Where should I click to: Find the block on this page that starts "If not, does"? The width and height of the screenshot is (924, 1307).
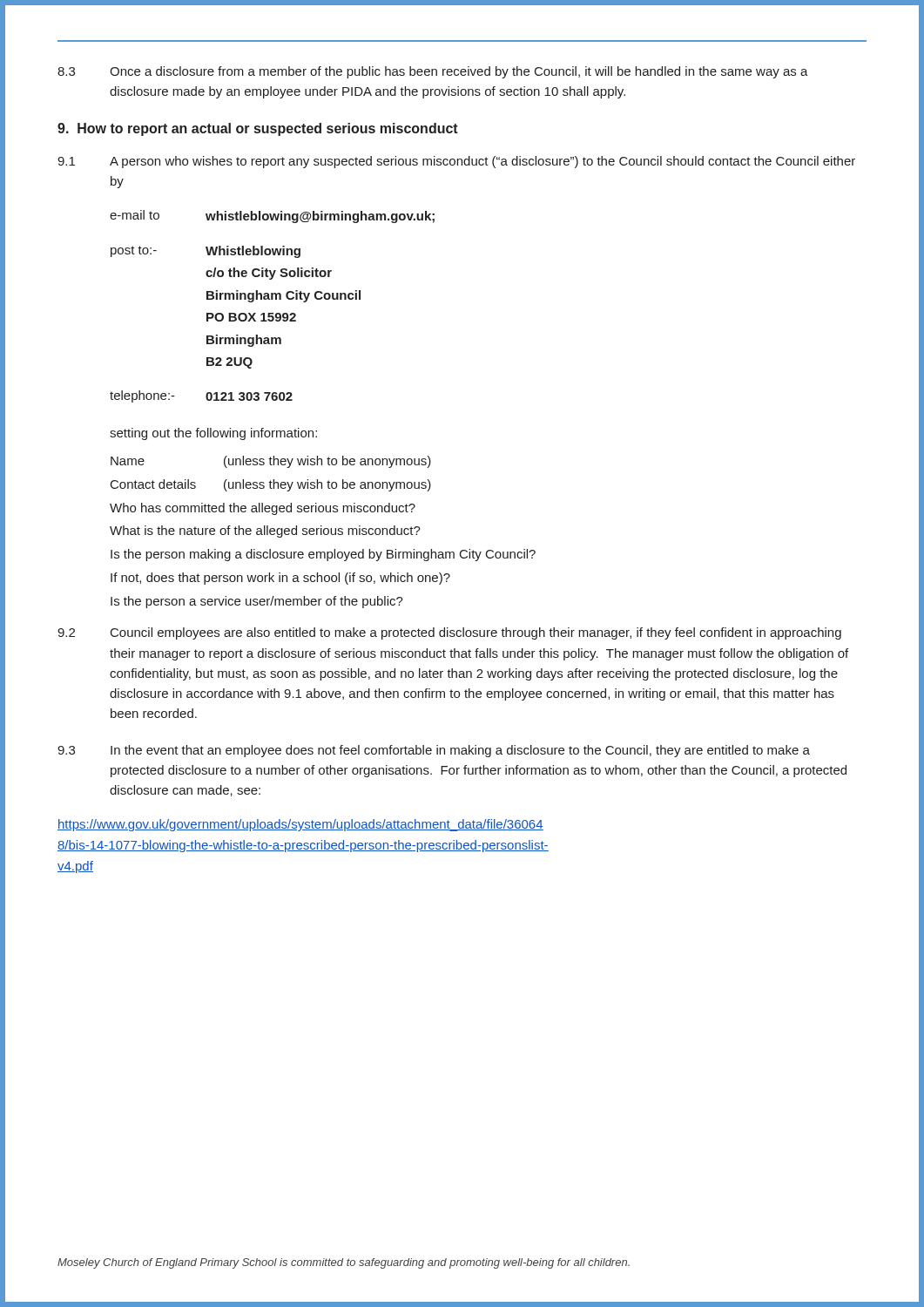click(280, 577)
